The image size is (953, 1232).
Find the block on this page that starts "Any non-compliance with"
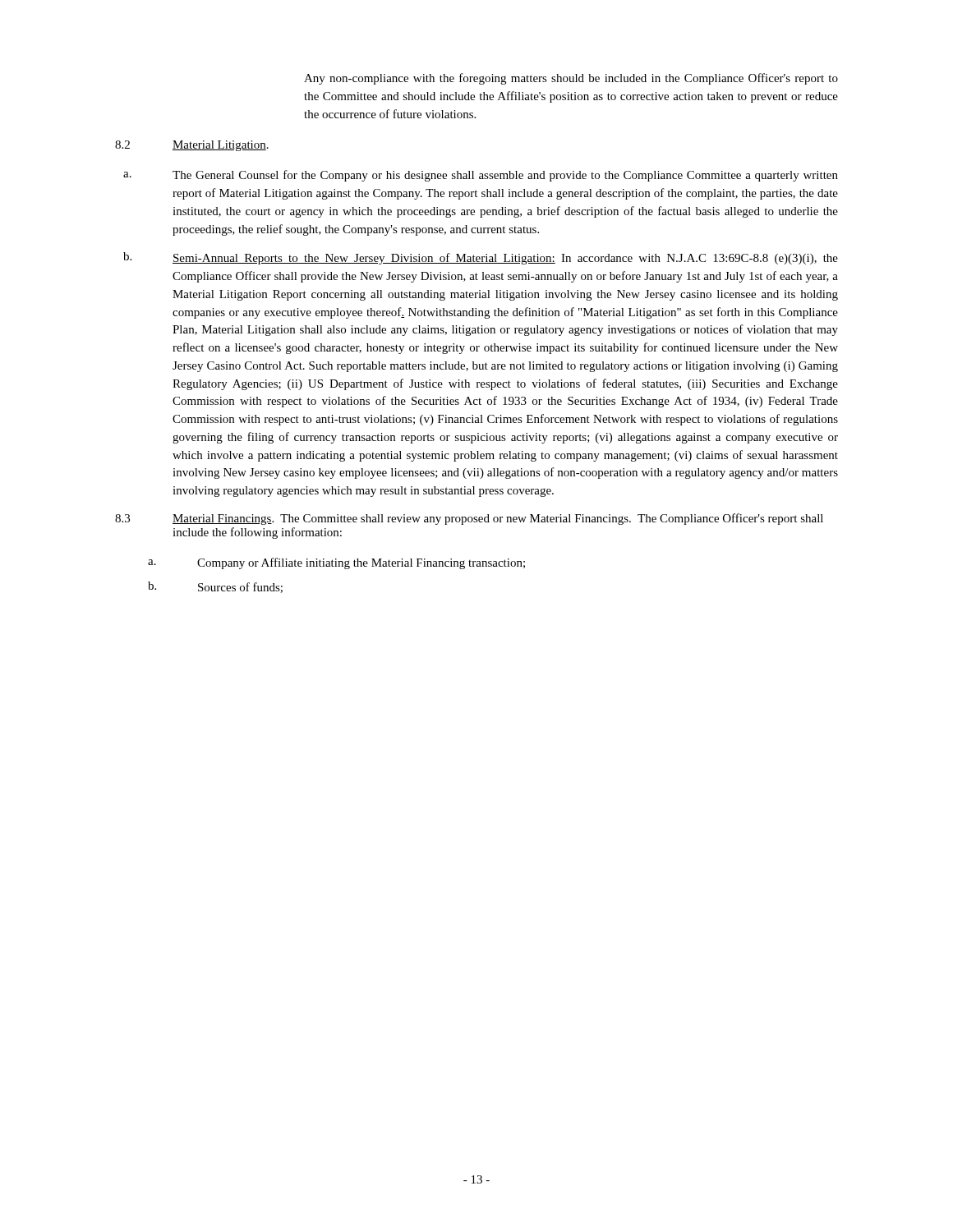(x=571, y=96)
